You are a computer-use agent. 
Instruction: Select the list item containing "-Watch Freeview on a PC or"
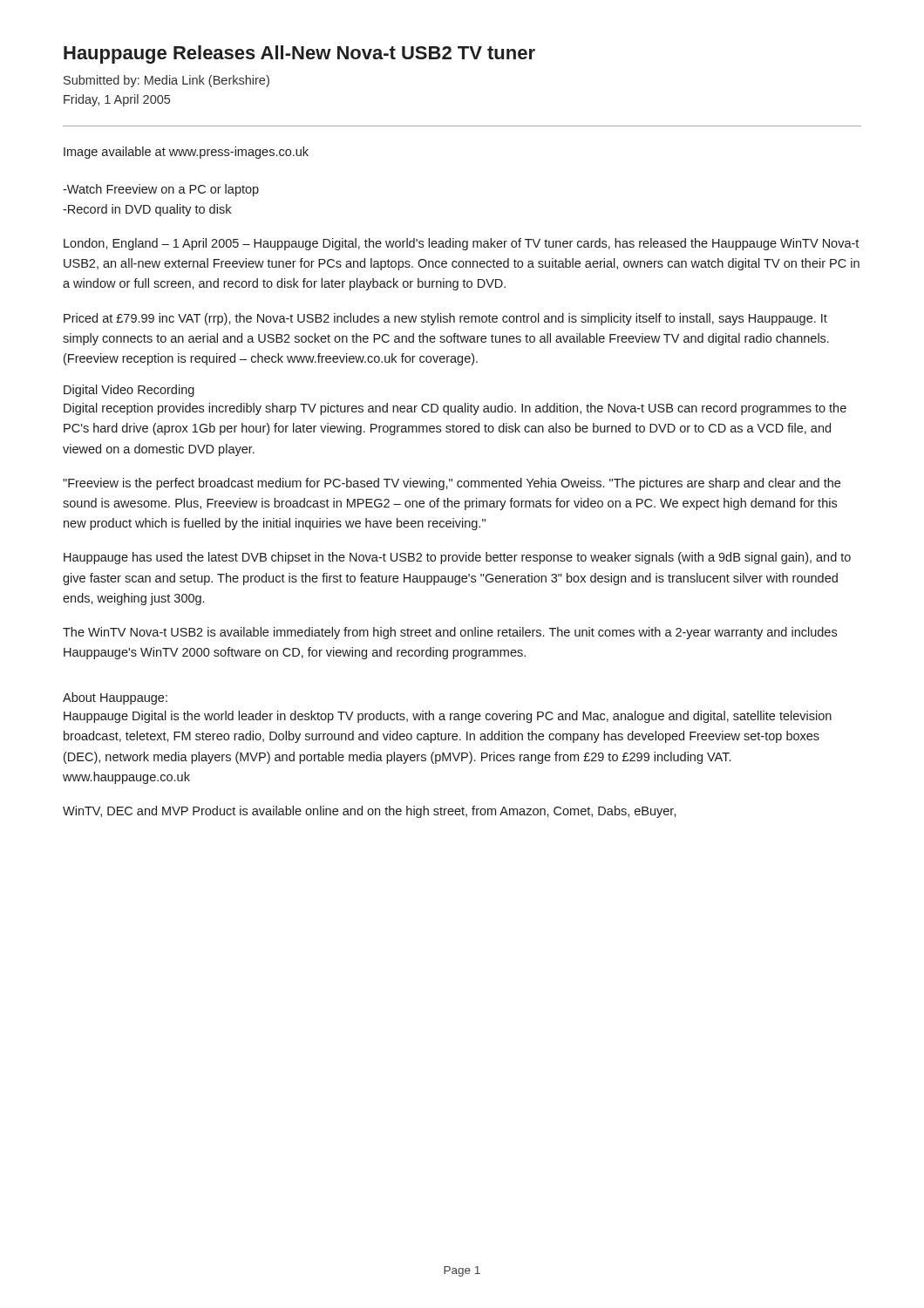pos(161,189)
